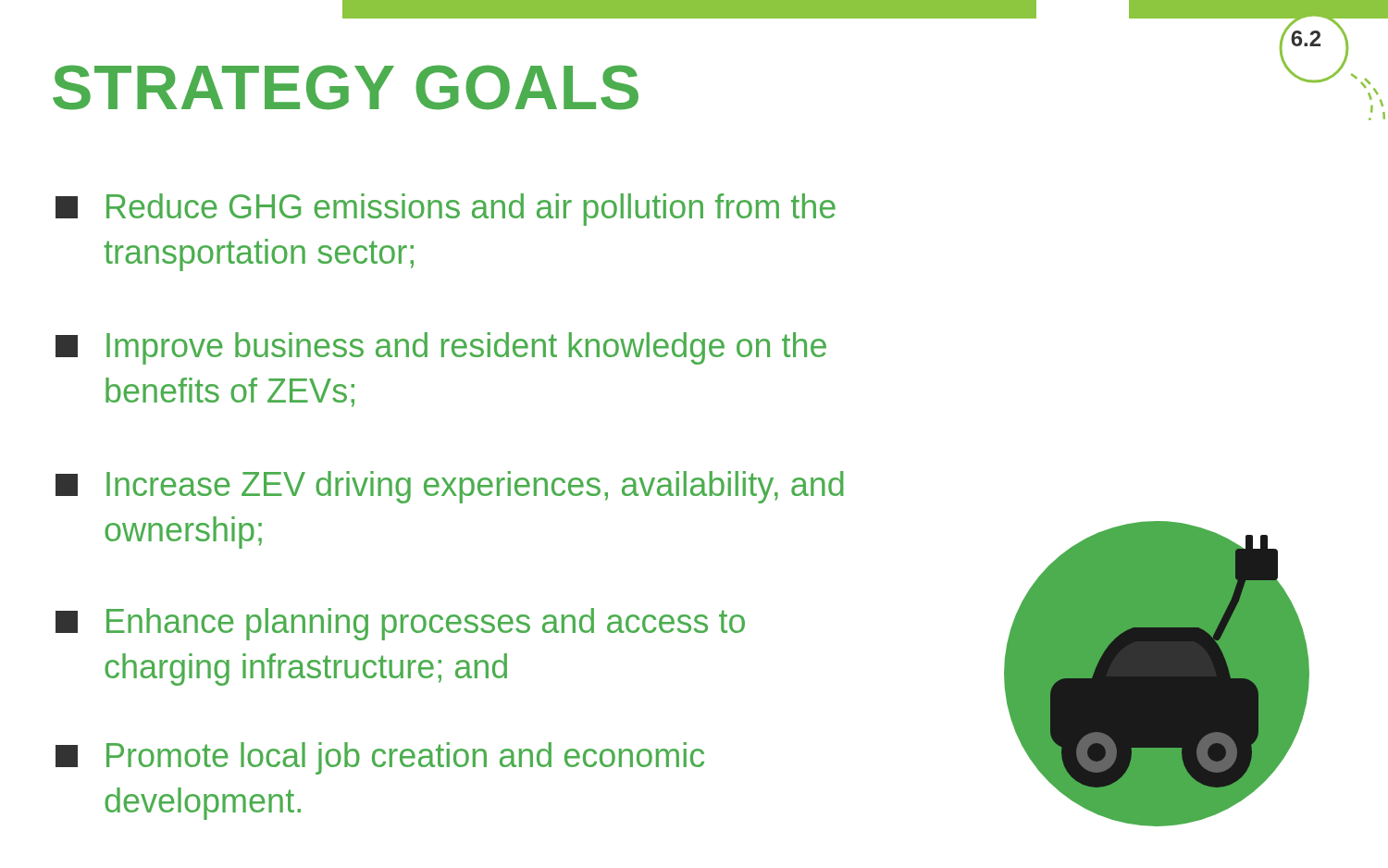Find "STRATEGY GOALS" on this page
Viewport: 1388px width, 868px height.
pos(346,87)
